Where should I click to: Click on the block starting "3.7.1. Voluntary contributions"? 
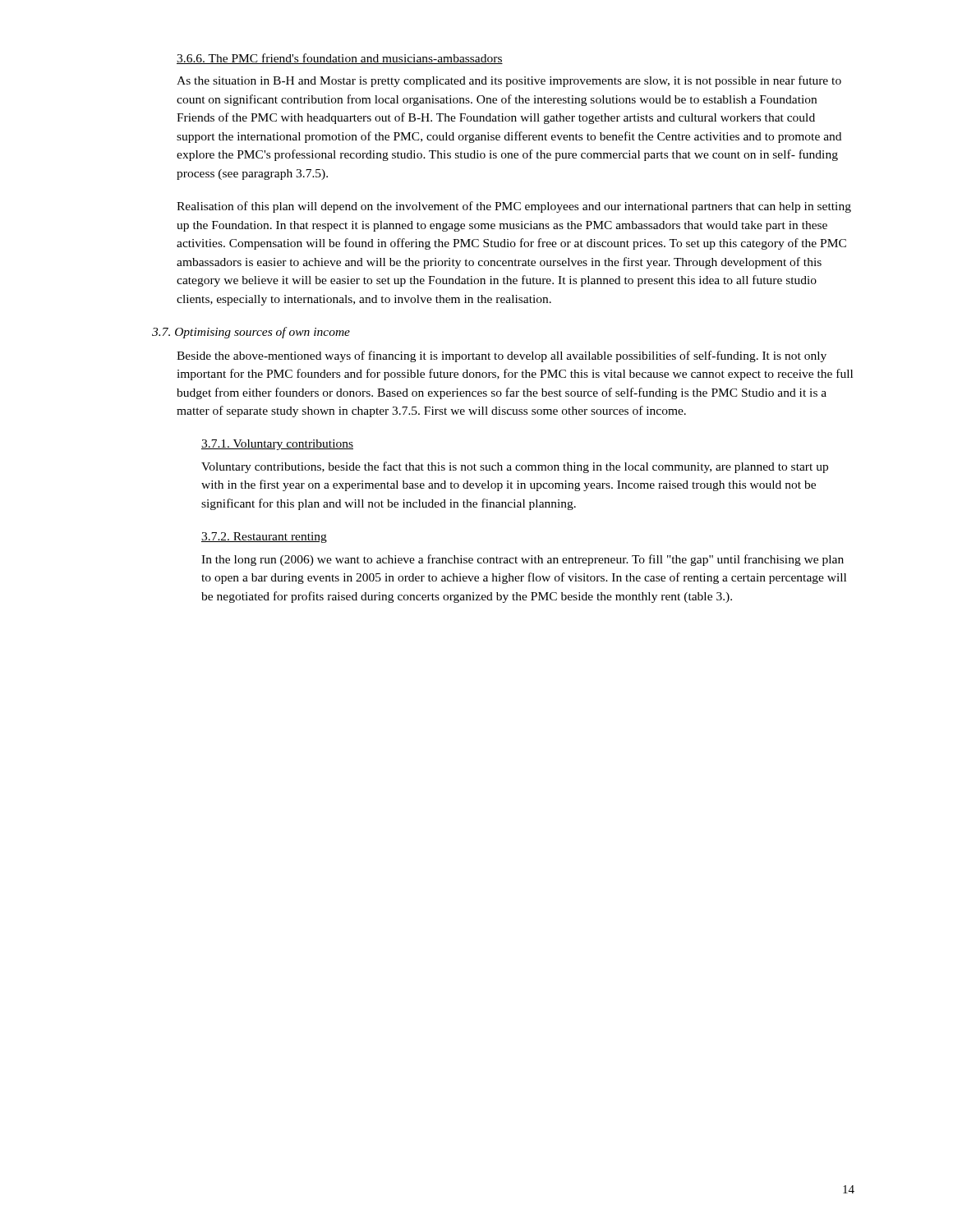click(x=277, y=443)
